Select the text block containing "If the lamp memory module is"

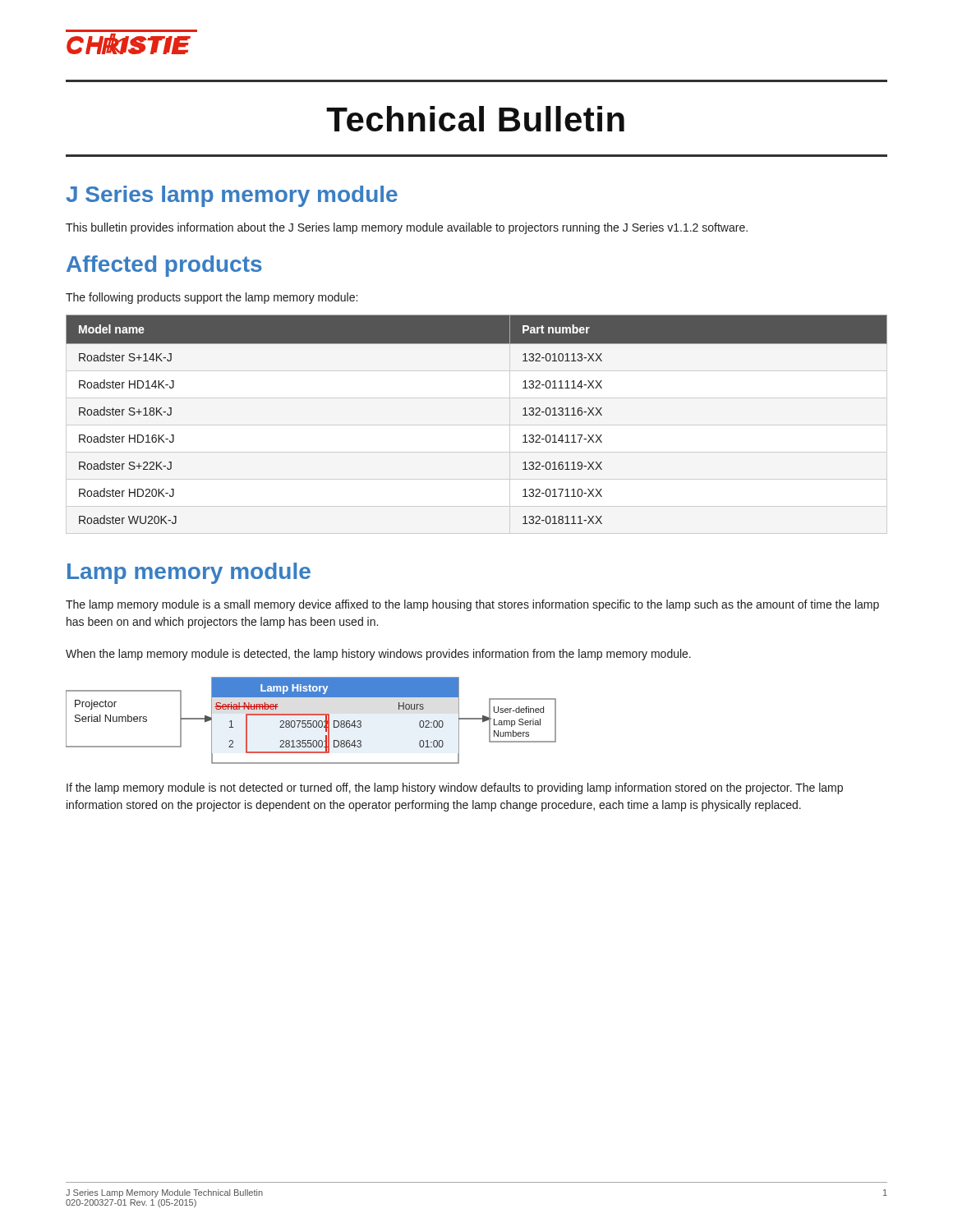pos(455,796)
